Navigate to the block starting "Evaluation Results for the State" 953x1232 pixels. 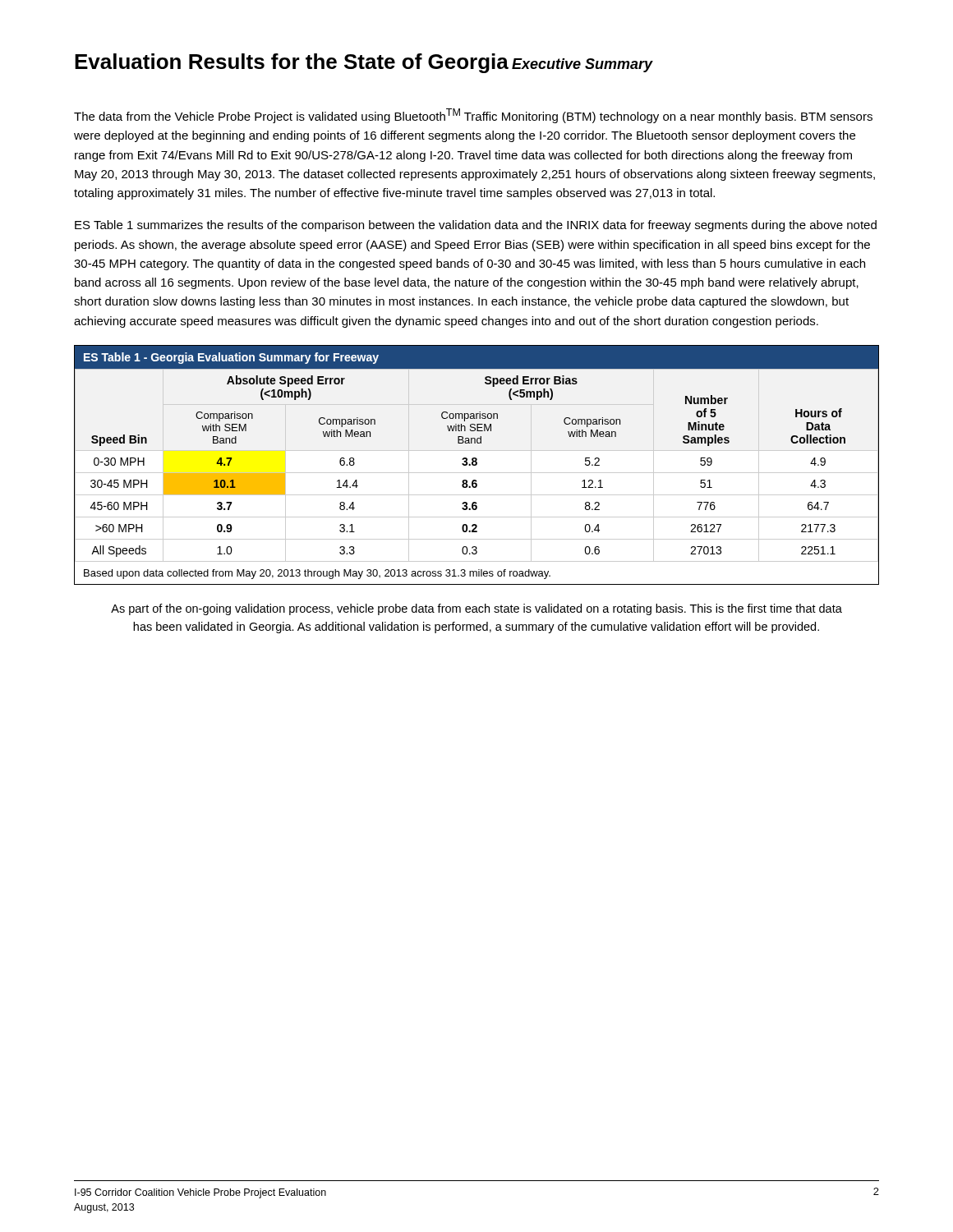tap(291, 62)
